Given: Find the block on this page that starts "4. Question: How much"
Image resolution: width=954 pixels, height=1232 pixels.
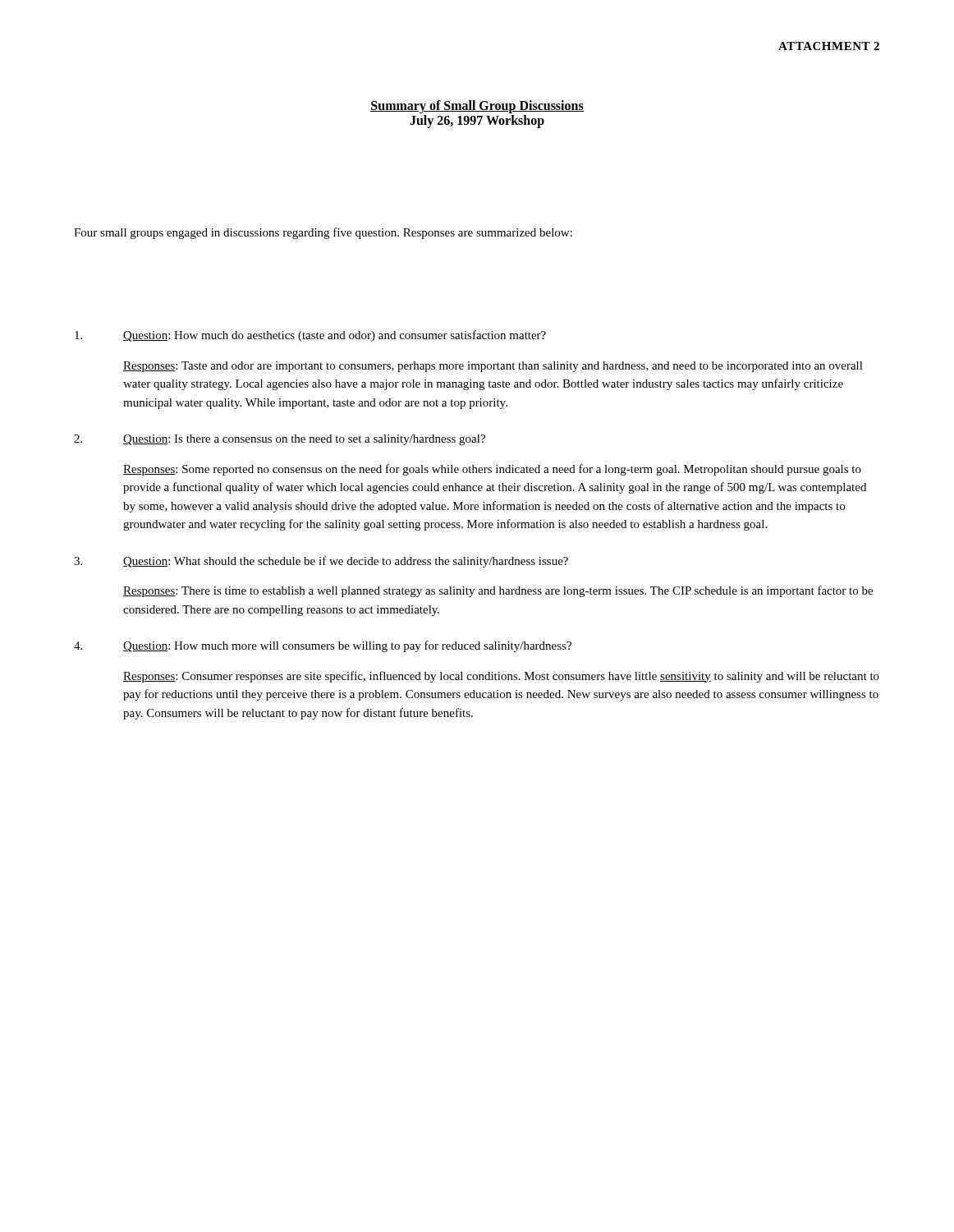Looking at the screenshot, I should (x=477, y=646).
